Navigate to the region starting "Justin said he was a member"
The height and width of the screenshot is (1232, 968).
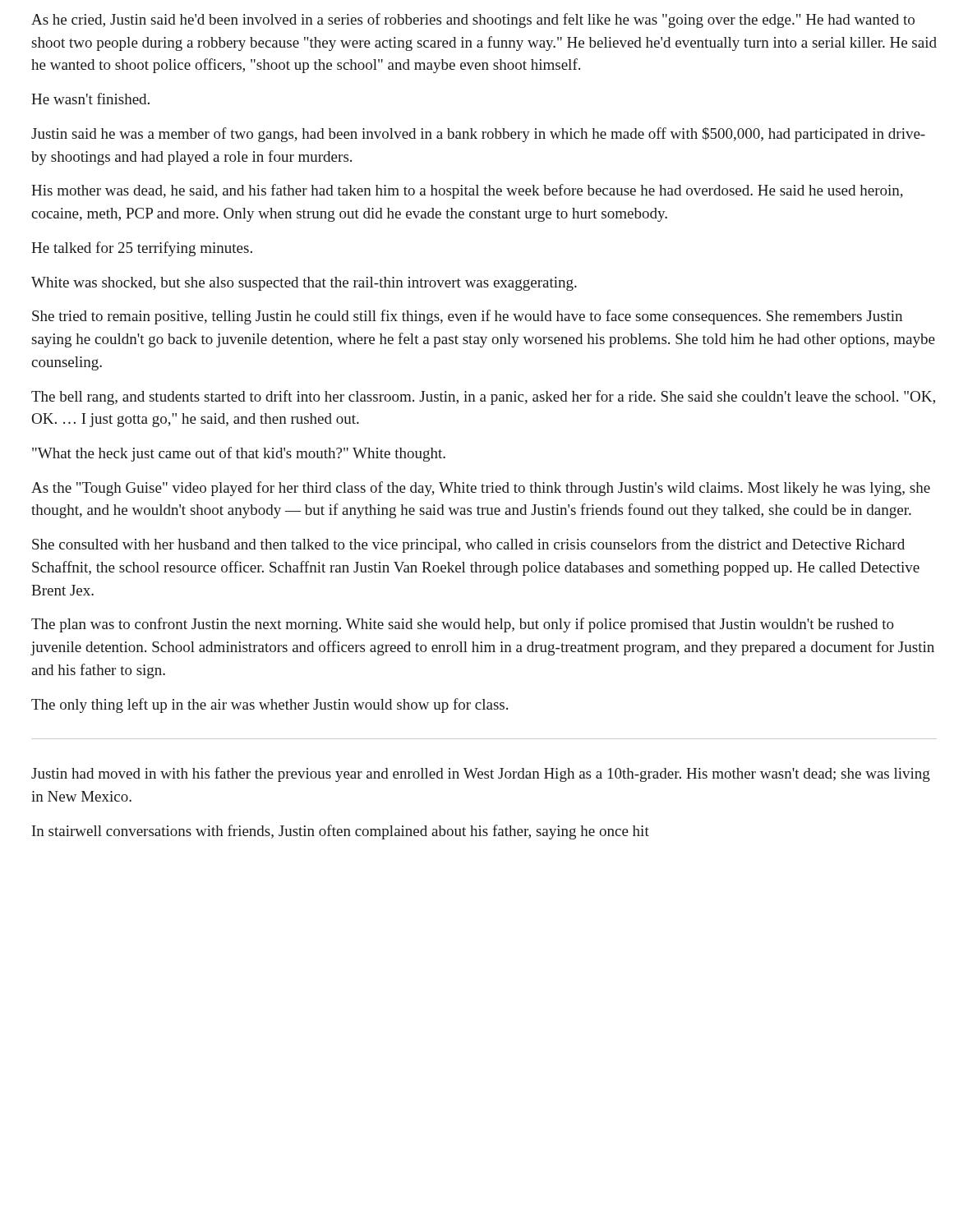pyautogui.click(x=478, y=145)
